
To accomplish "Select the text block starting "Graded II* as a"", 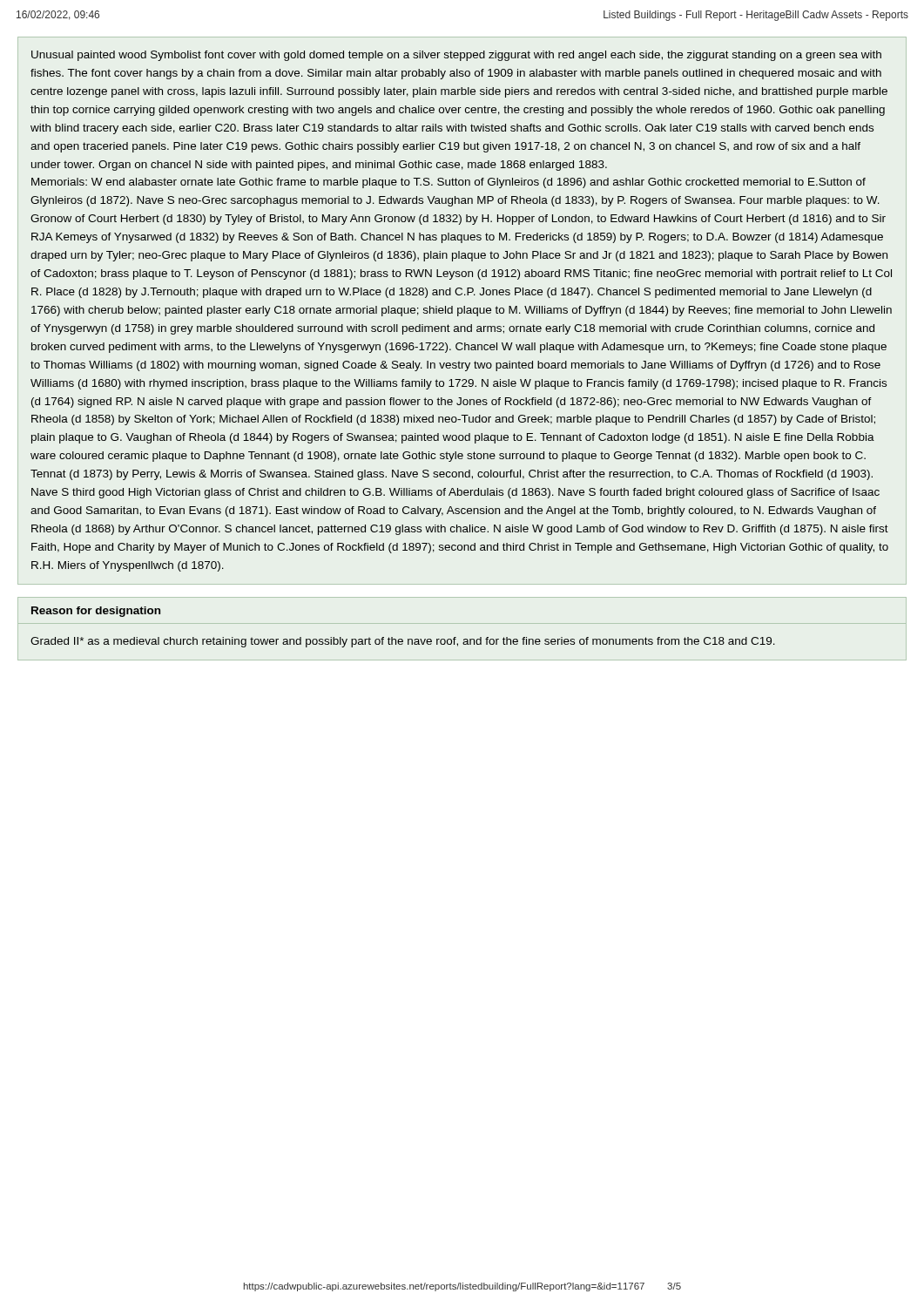I will point(403,641).
